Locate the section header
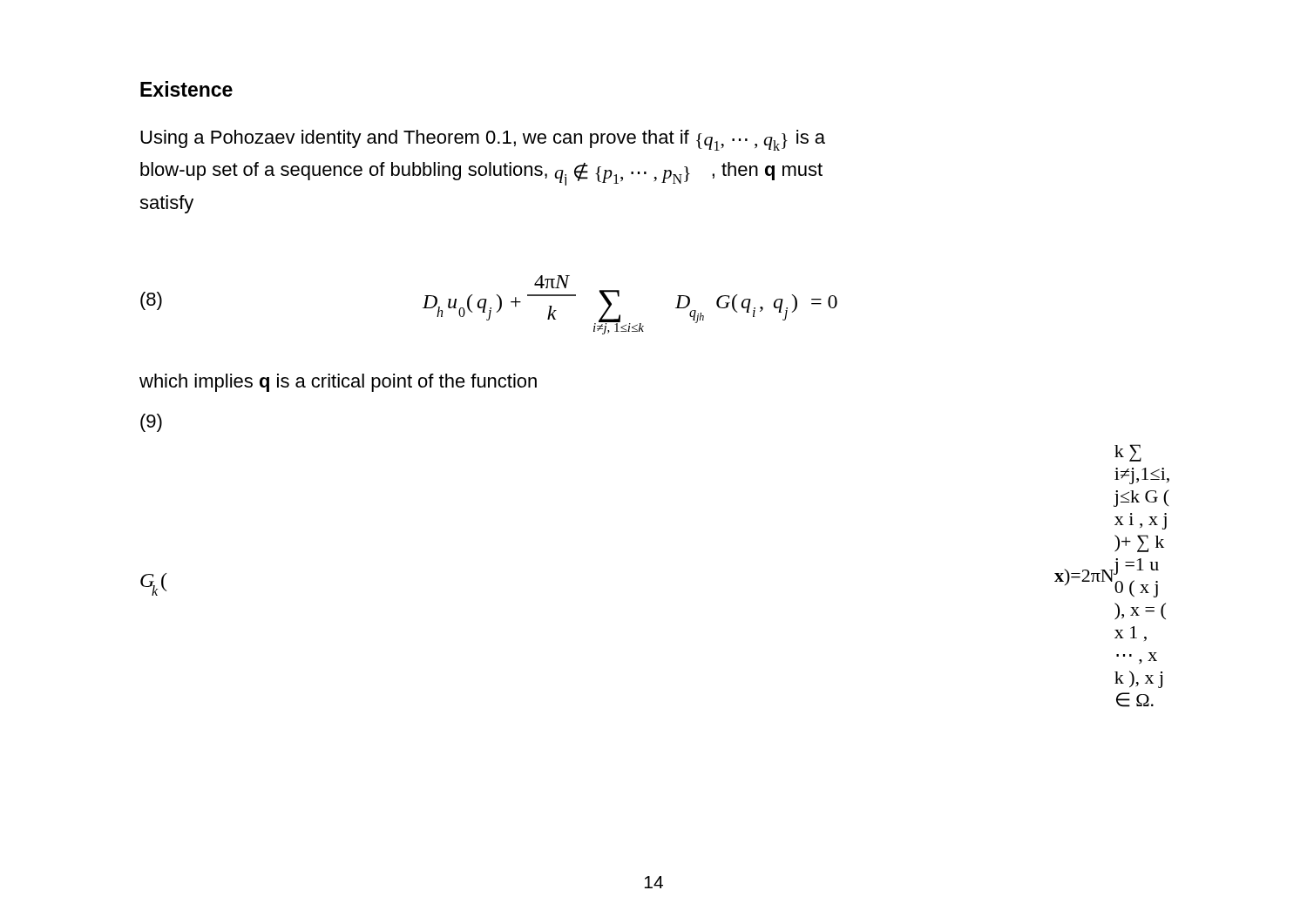1307x924 pixels. (186, 90)
